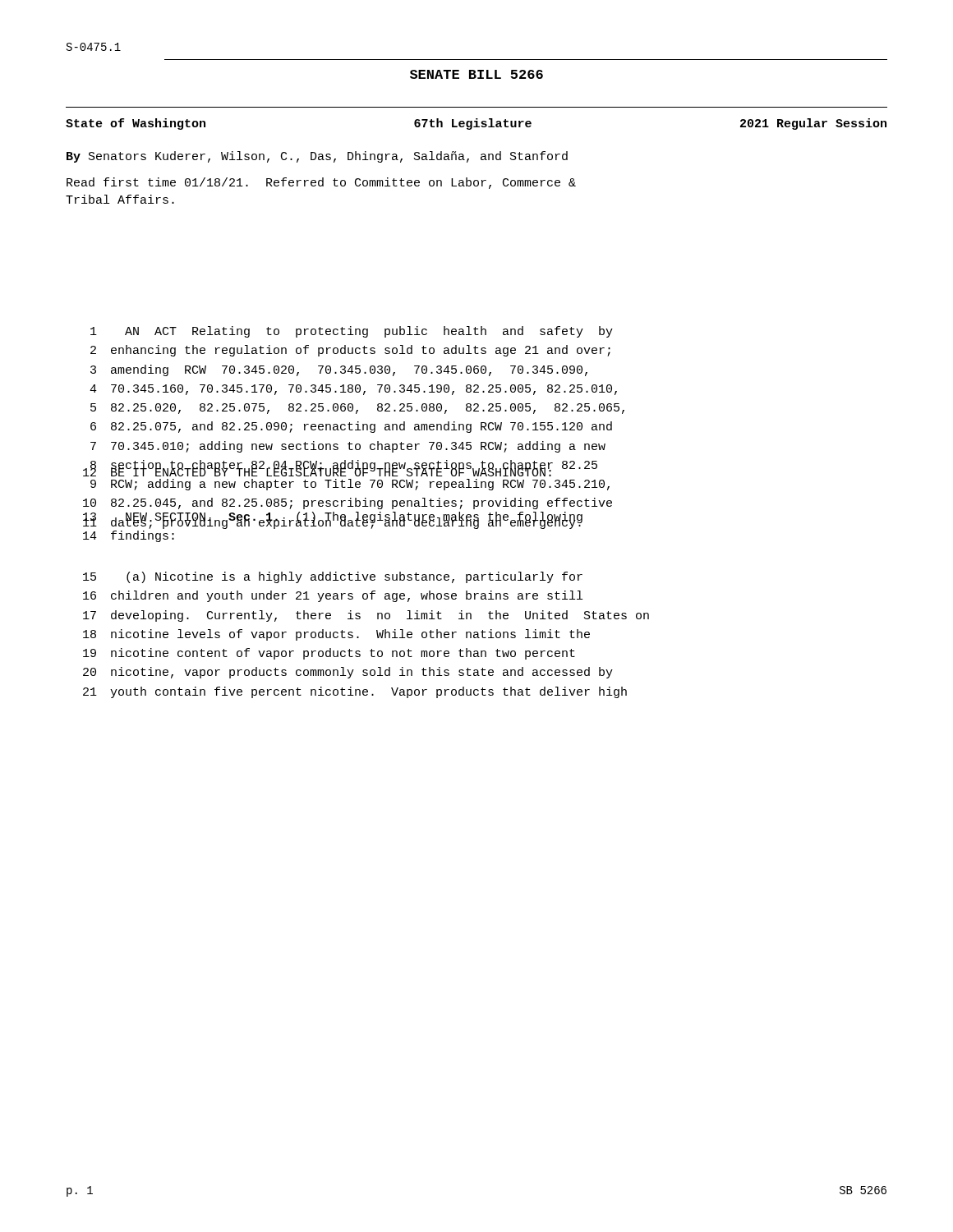953x1232 pixels.
Task: Where is the passage that starts "12BE IT ENACTED BY THE LEGISLATURE OF THE"?
Action: click(x=476, y=474)
